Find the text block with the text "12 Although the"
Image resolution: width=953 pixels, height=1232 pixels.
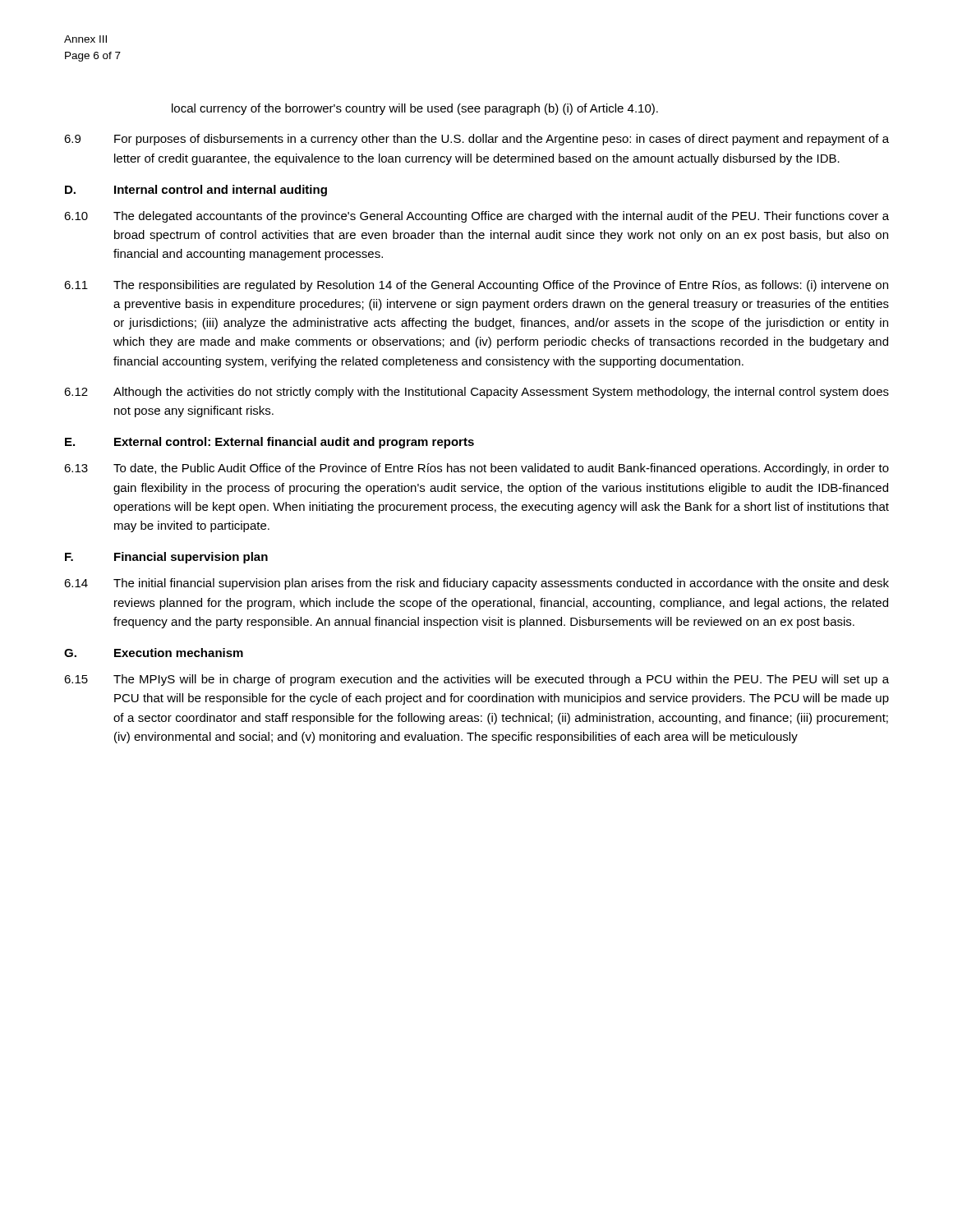[x=476, y=401]
